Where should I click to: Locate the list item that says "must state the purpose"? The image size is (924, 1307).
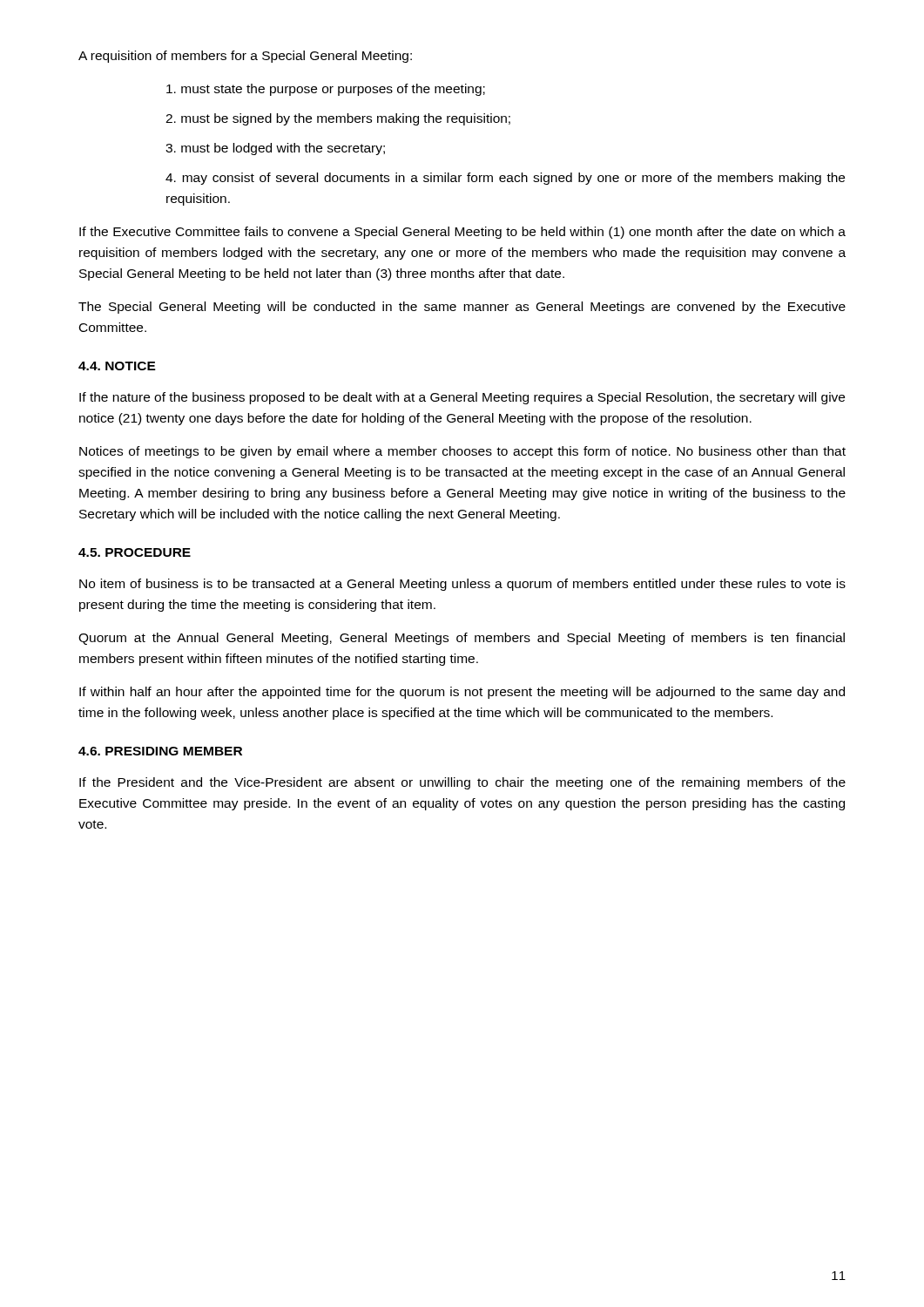(x=462, y=89)
